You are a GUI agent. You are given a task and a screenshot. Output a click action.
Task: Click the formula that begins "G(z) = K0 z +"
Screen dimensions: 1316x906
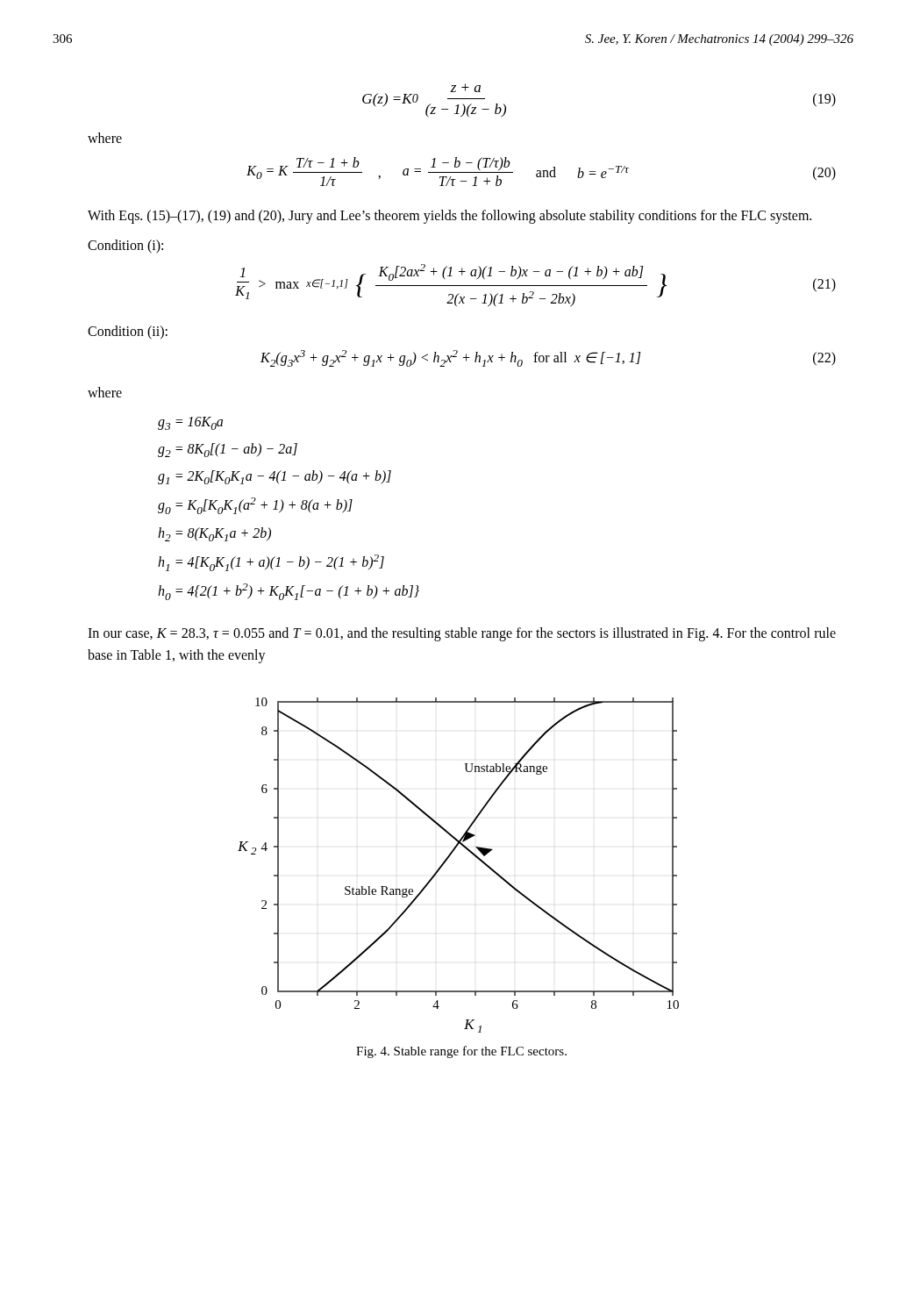tap(462, 99)
